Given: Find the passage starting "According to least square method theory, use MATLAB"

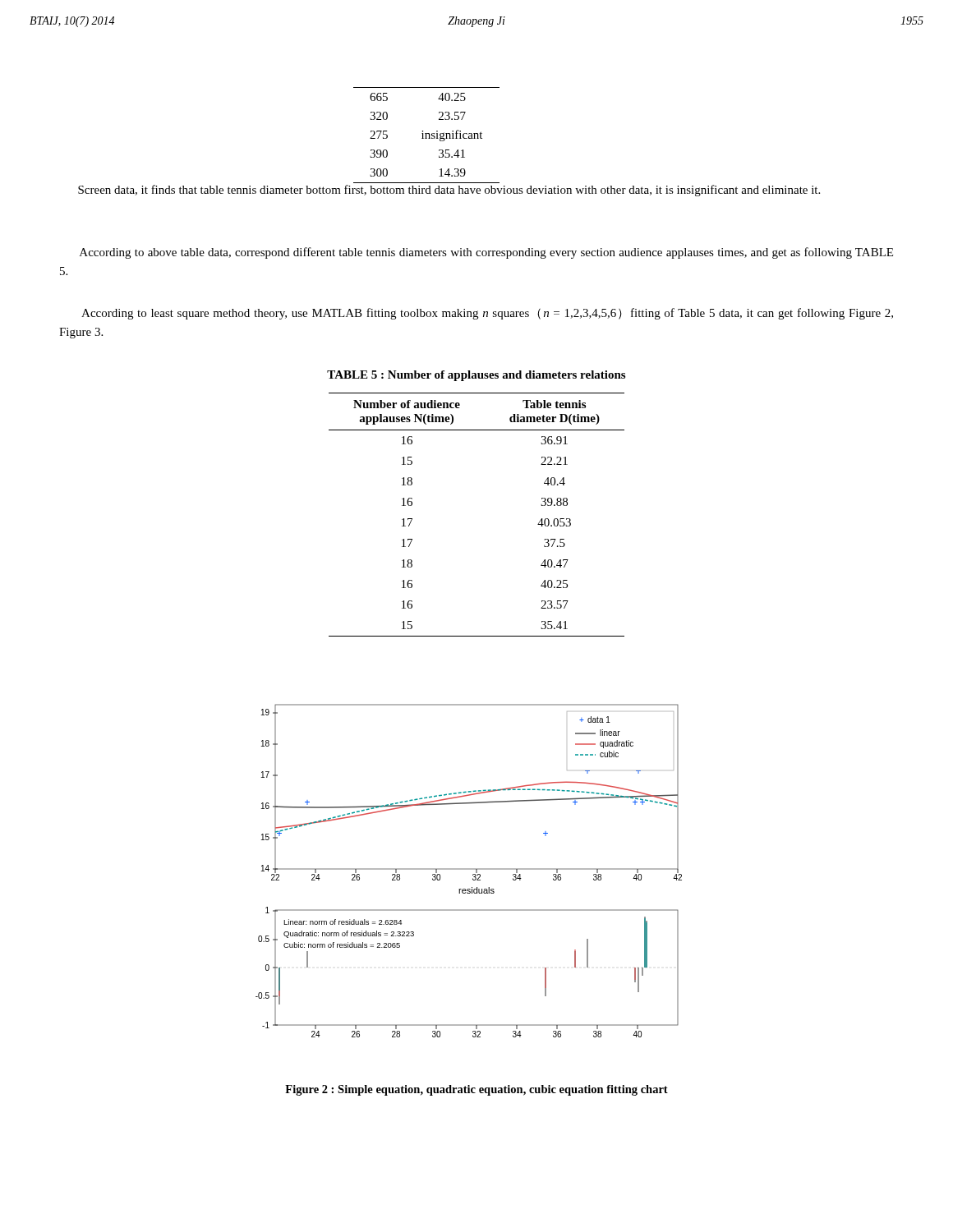Looking at the screenshot, I should (x=476, y=322).
